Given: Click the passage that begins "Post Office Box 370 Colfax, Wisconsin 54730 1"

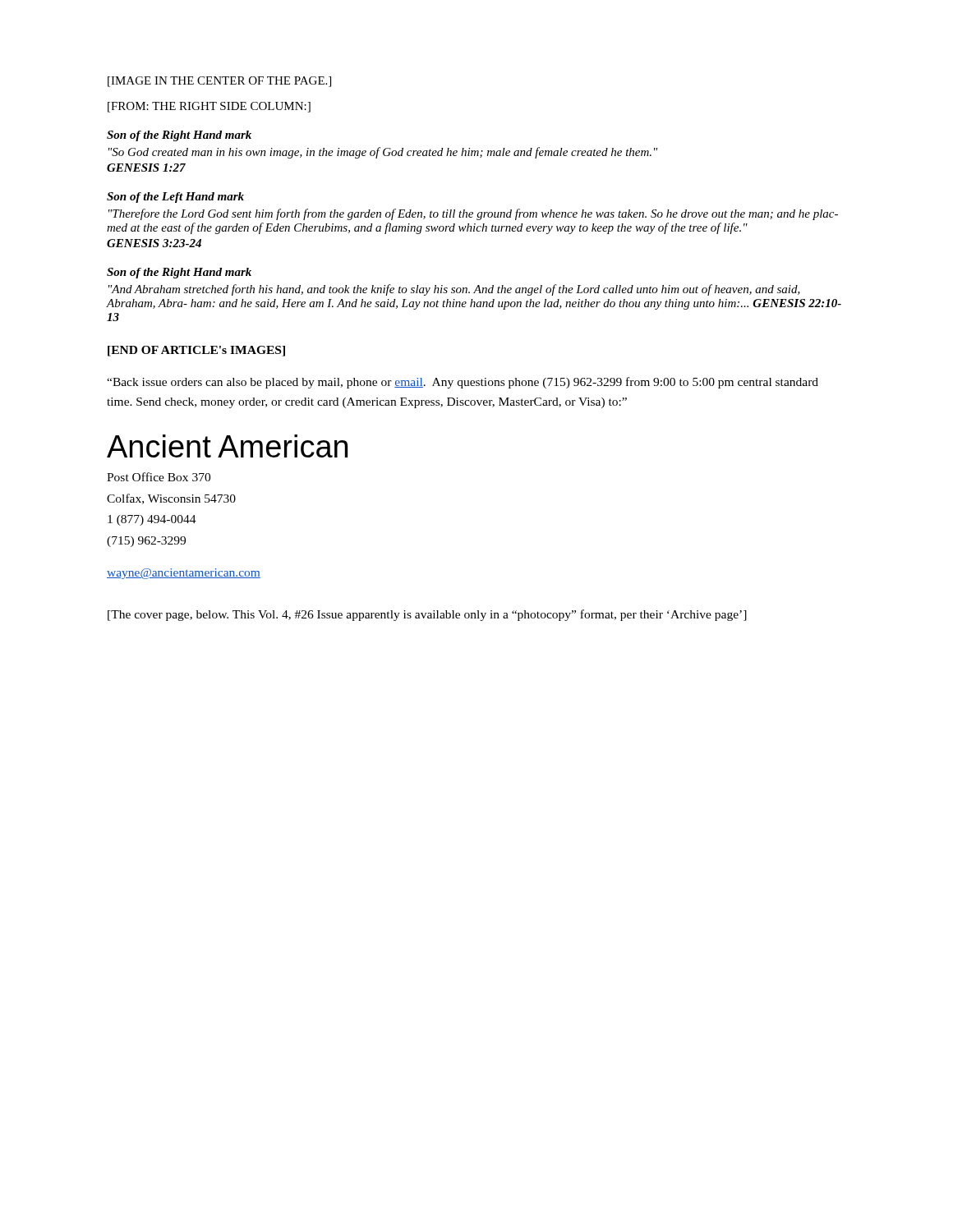Looking at the screenshot, I should coord(171,508).
